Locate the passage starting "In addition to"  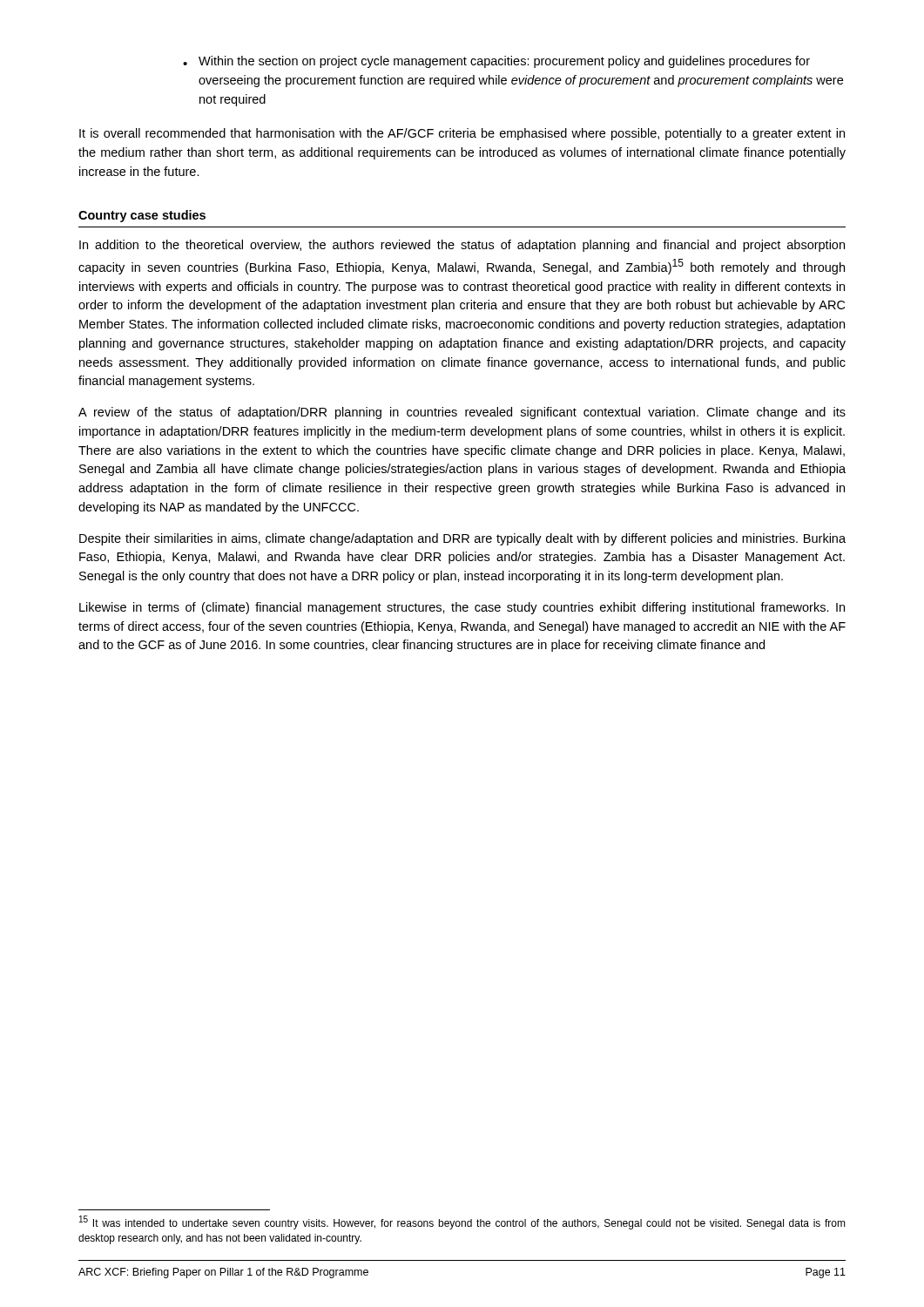coord(462,313)
